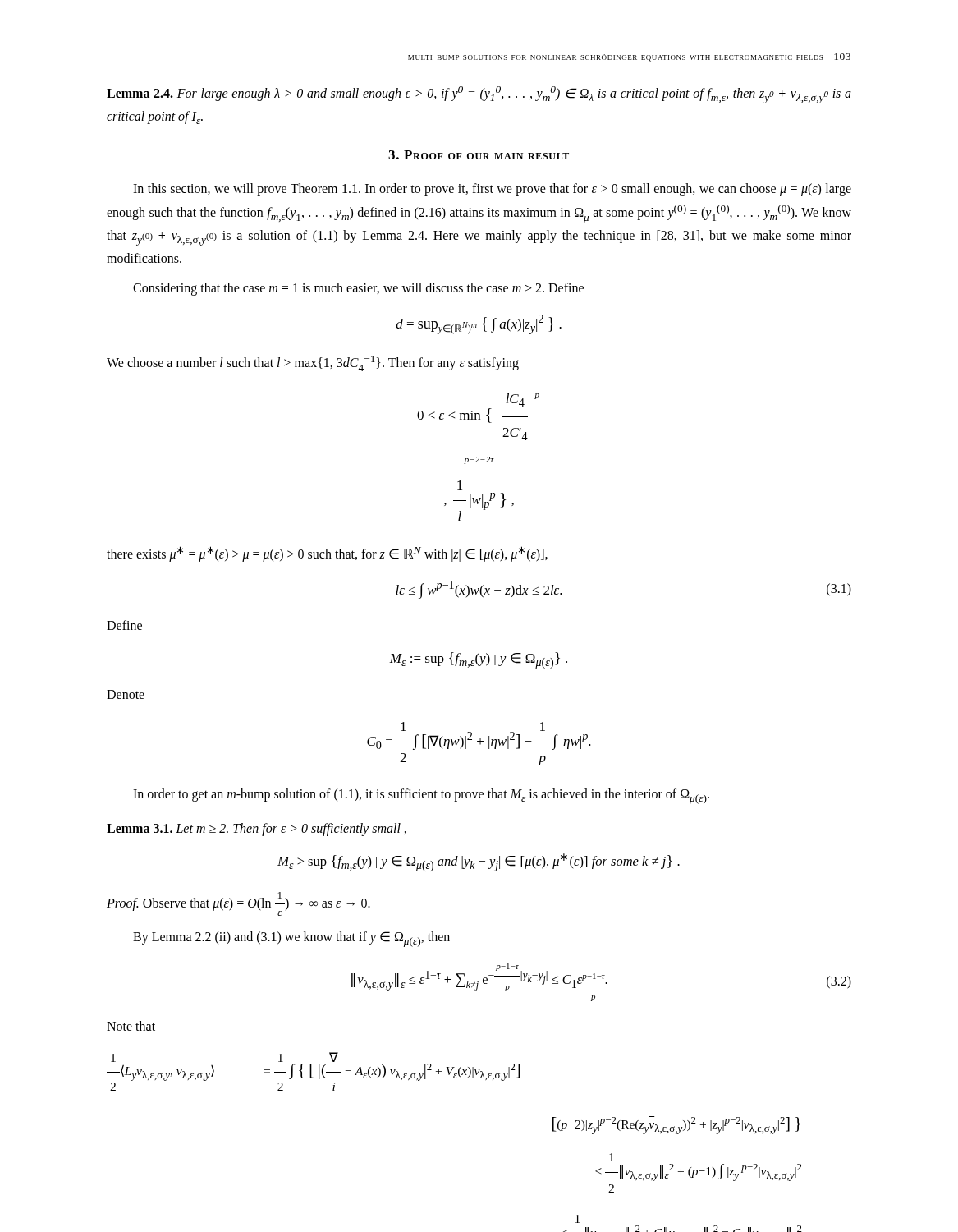The image size is (958, 1232).
Task: Locate the formula that says "Mε > sup {fm,ε(y) | y ∈ Ωμ(ε)"
Action: point(479,861)
